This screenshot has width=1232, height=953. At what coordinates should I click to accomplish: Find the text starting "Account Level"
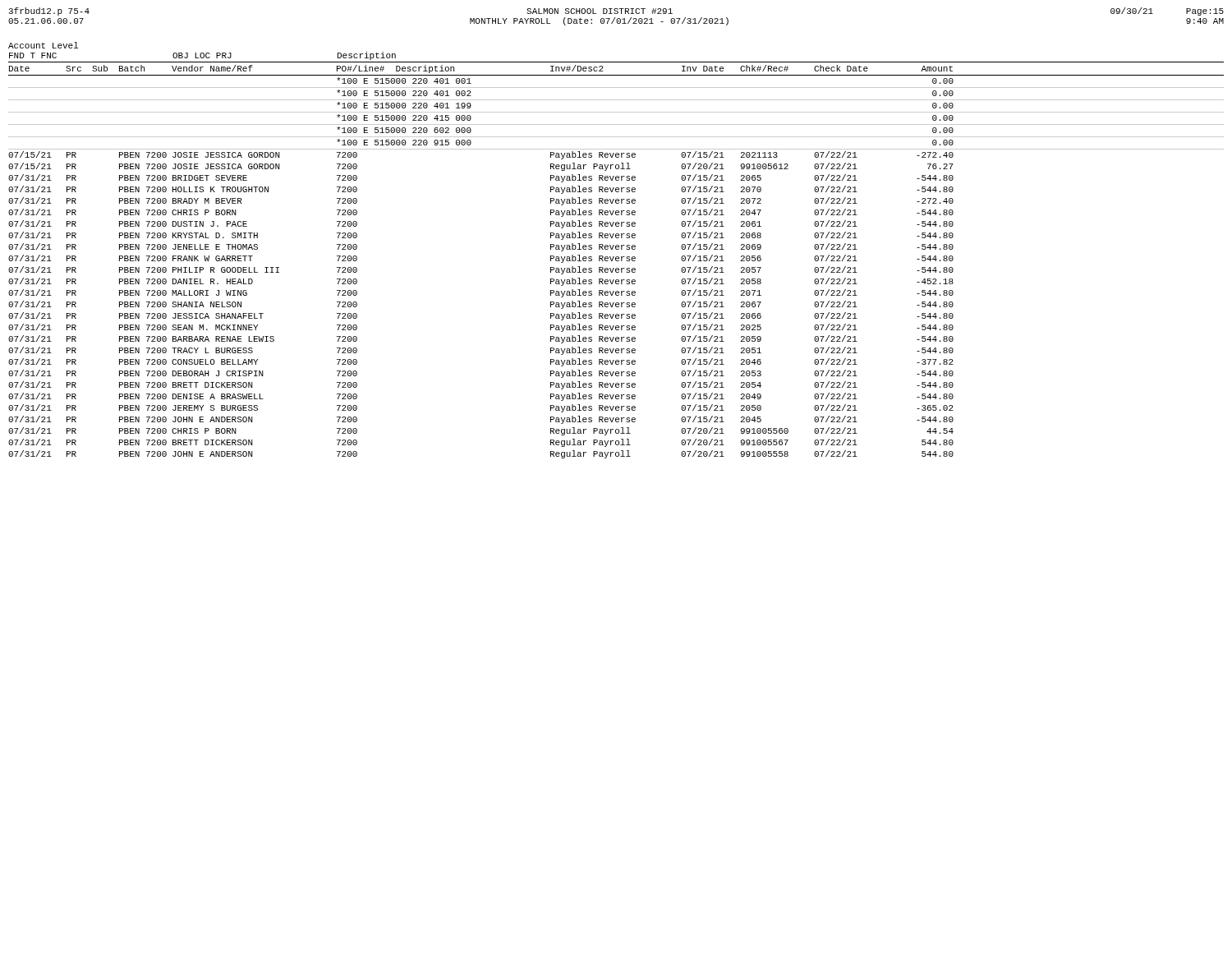click(x=43, y=46)
